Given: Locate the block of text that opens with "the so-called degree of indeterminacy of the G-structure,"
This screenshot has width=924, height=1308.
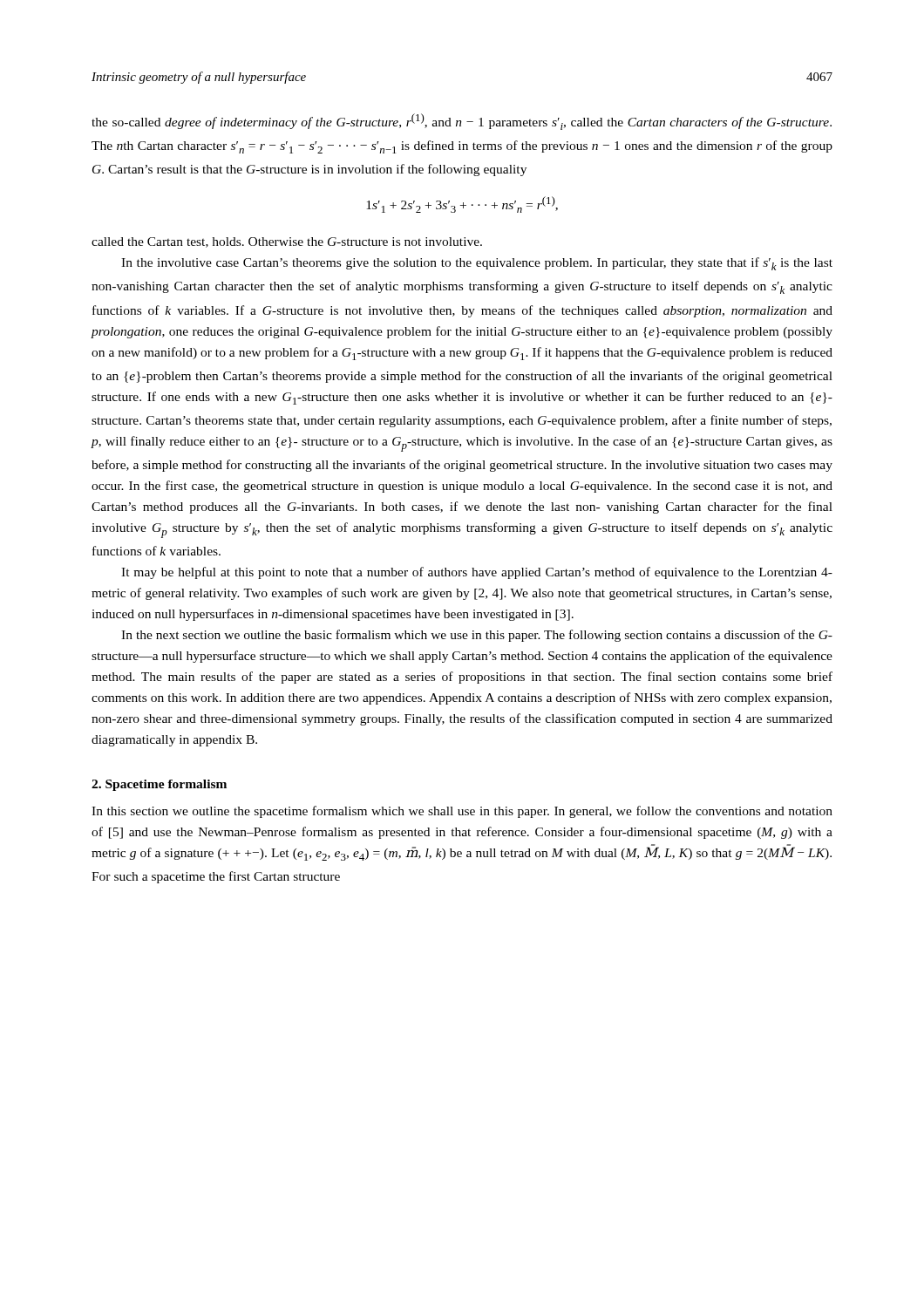Looking at the screenshot, I should [462, 144].
